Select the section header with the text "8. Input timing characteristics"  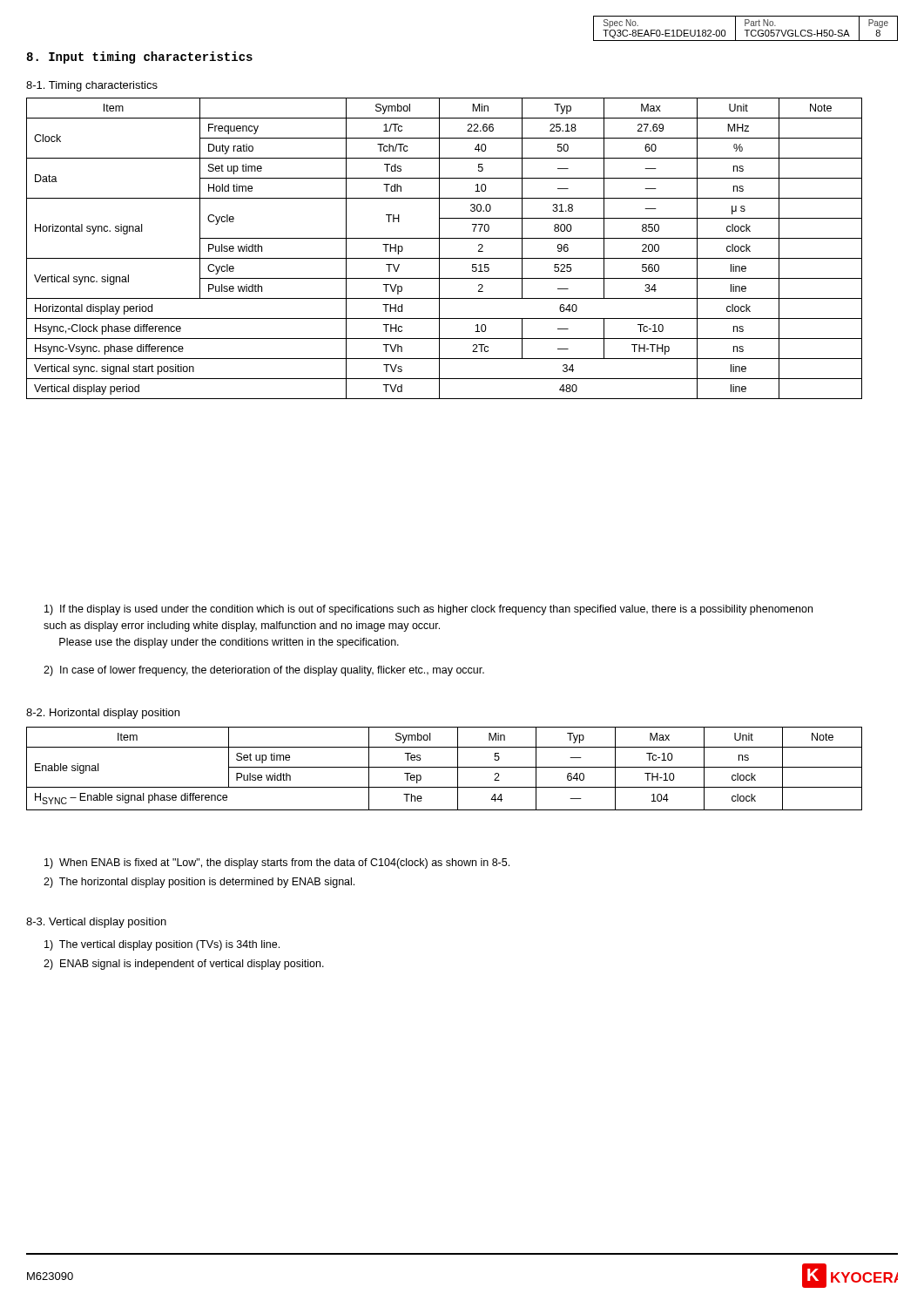coord(140,58)
